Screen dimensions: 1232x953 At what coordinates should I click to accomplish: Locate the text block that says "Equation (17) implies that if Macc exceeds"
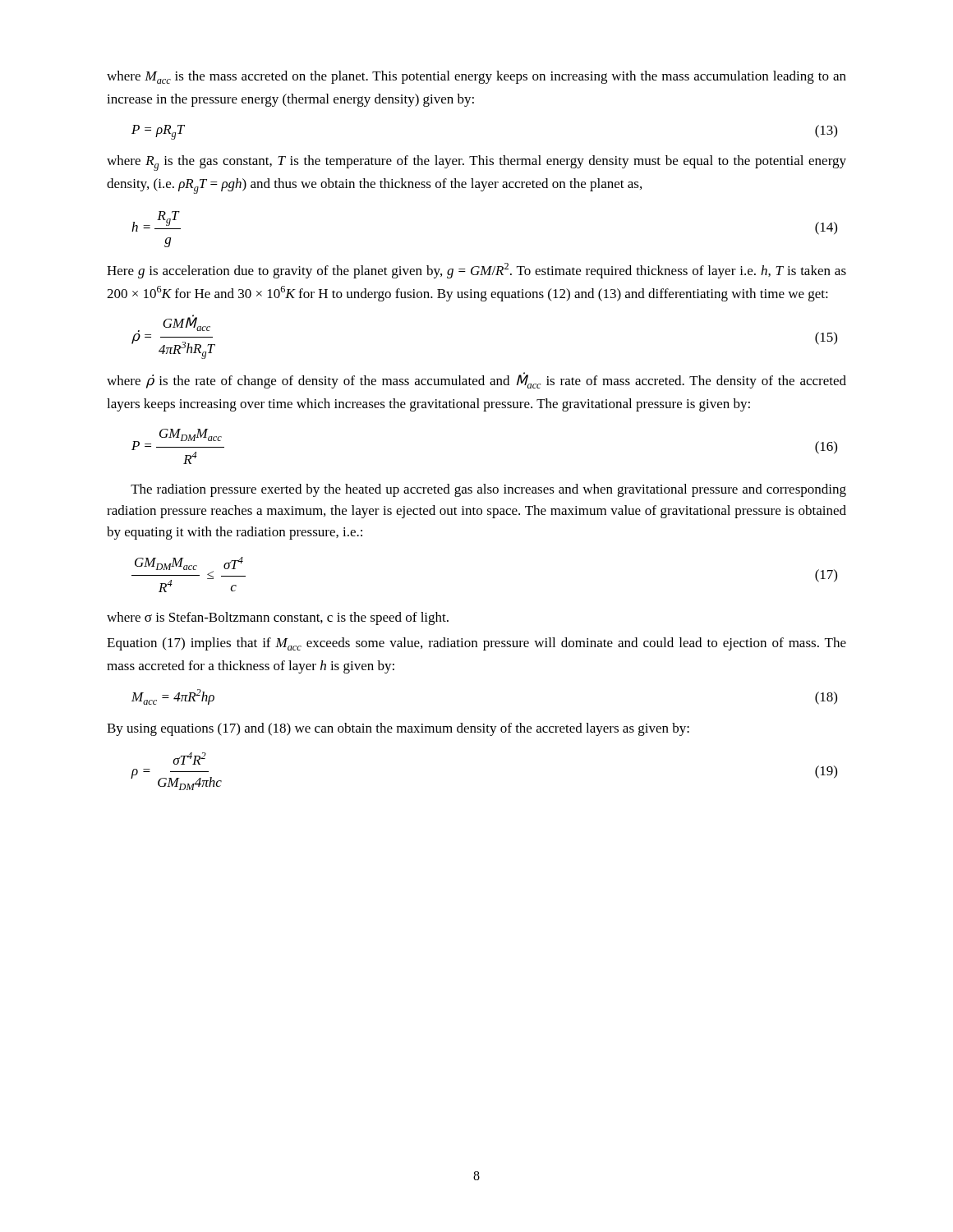[476, 654]
